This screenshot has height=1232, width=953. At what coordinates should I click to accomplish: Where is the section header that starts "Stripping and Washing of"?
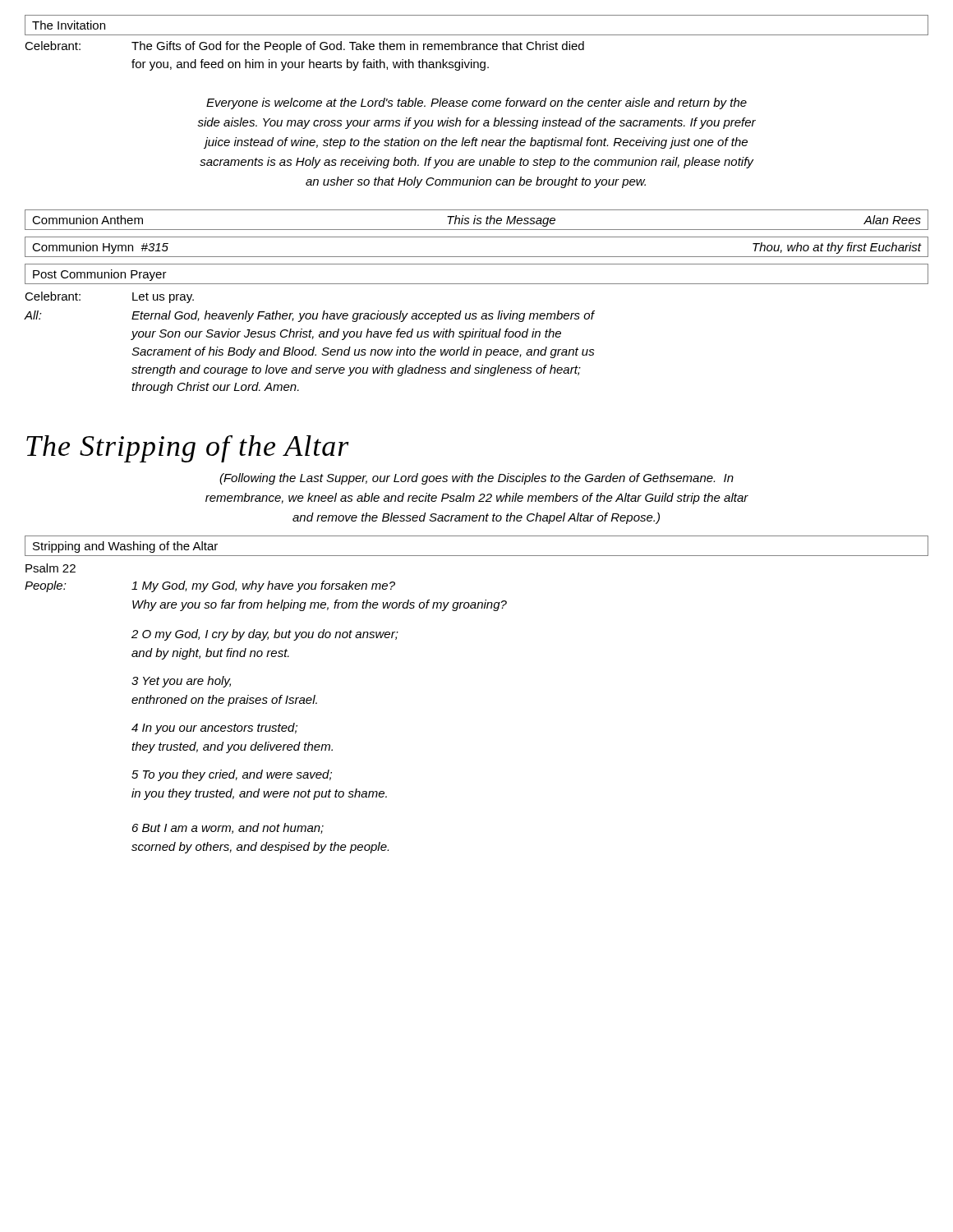[476, 546]
